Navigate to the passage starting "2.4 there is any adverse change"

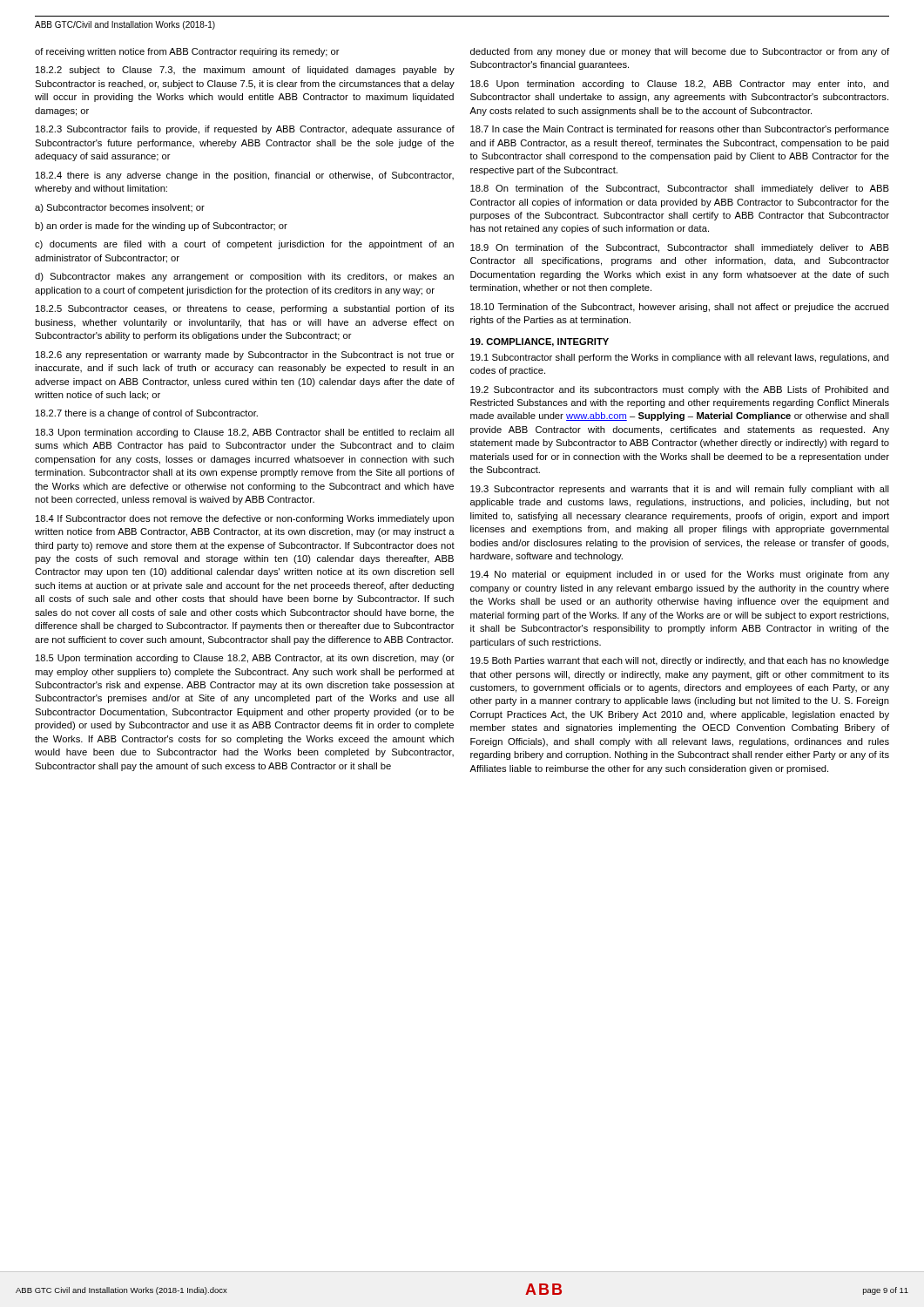click(244, 182)
